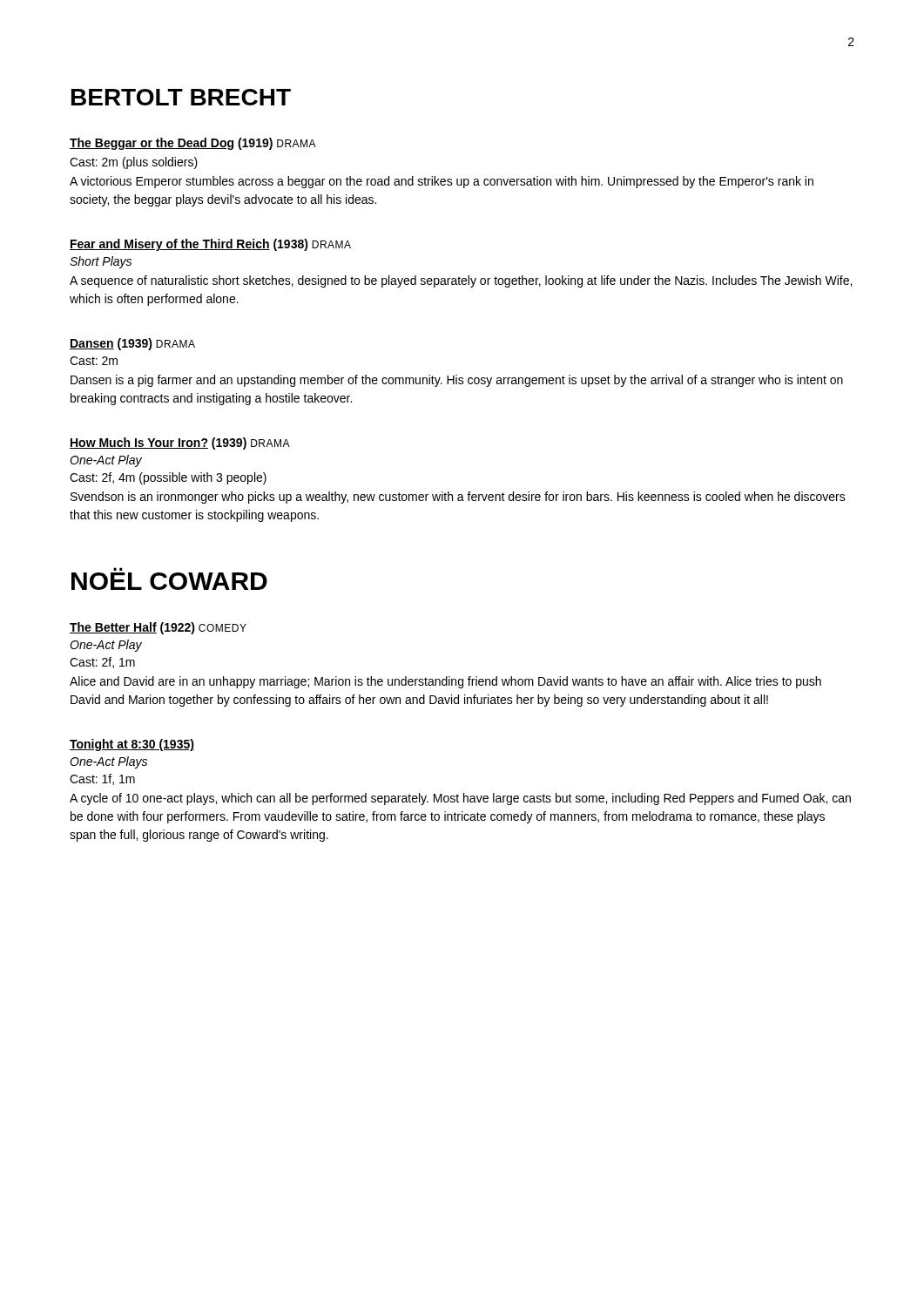
Task: Find "Cast: 2f, 4m (possible with 3 people)" on this page
Action: [168, 478]
